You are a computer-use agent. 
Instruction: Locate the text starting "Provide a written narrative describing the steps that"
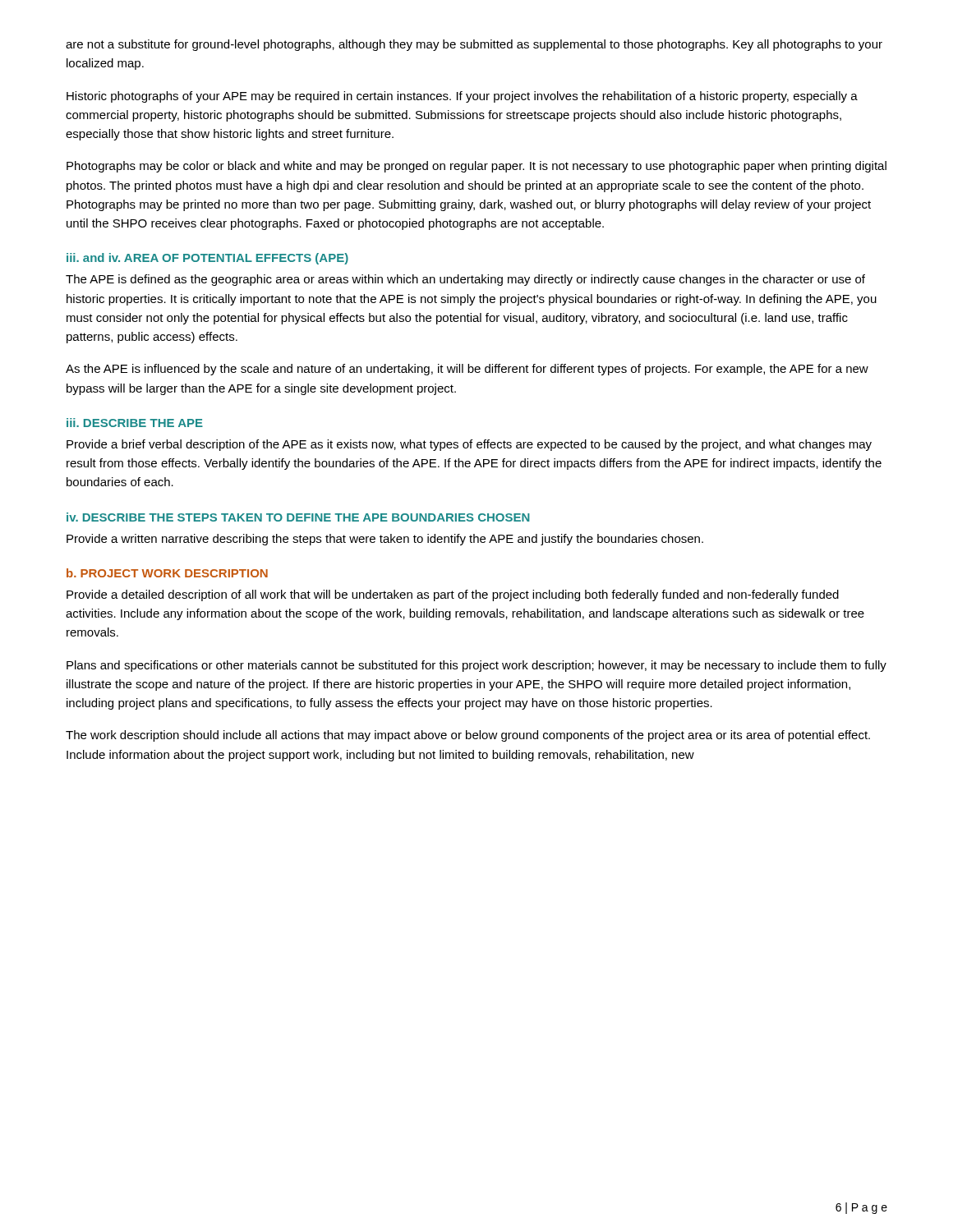tap(385, 538)
